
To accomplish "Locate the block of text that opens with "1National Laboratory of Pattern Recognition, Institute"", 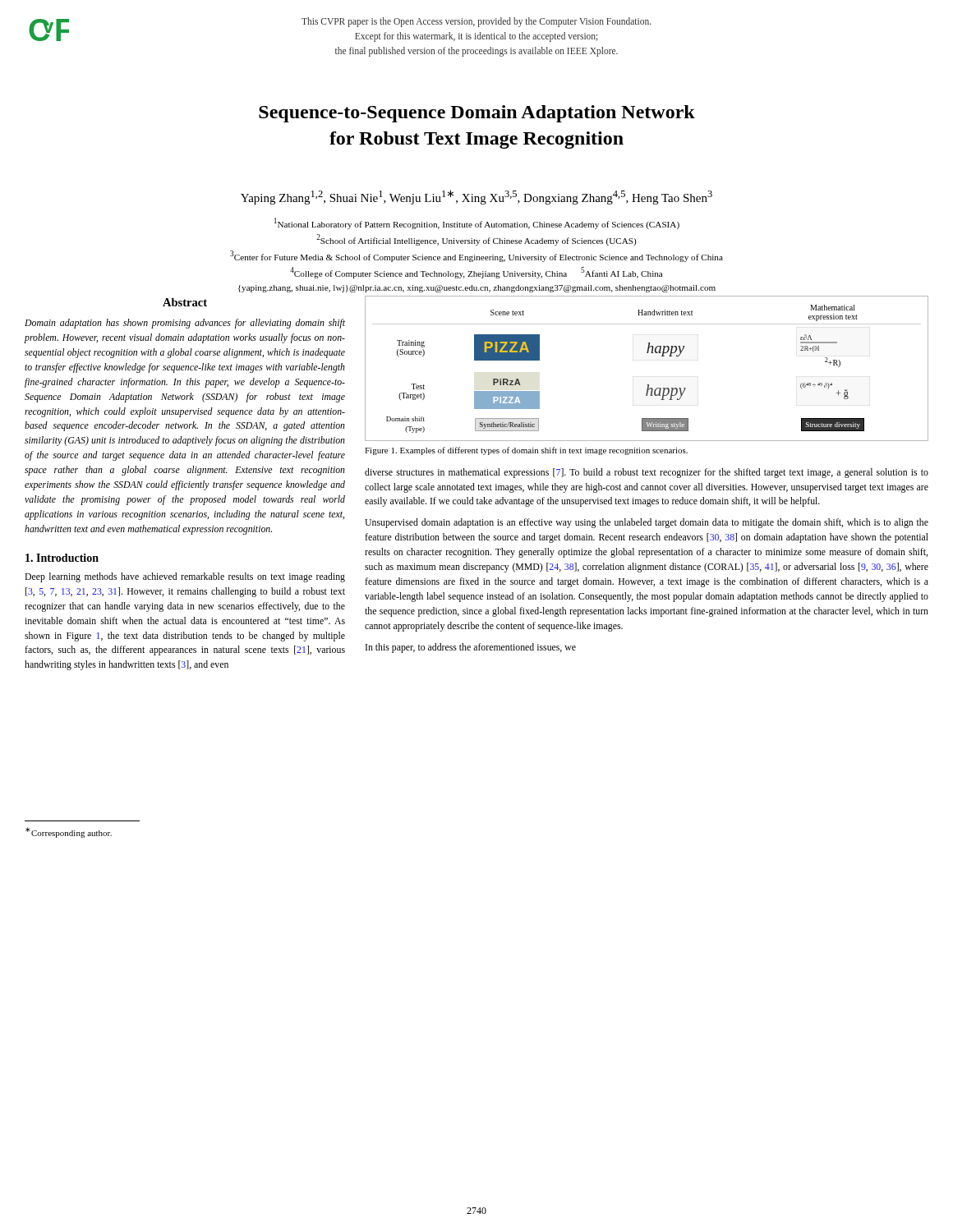I will (476, 255).
